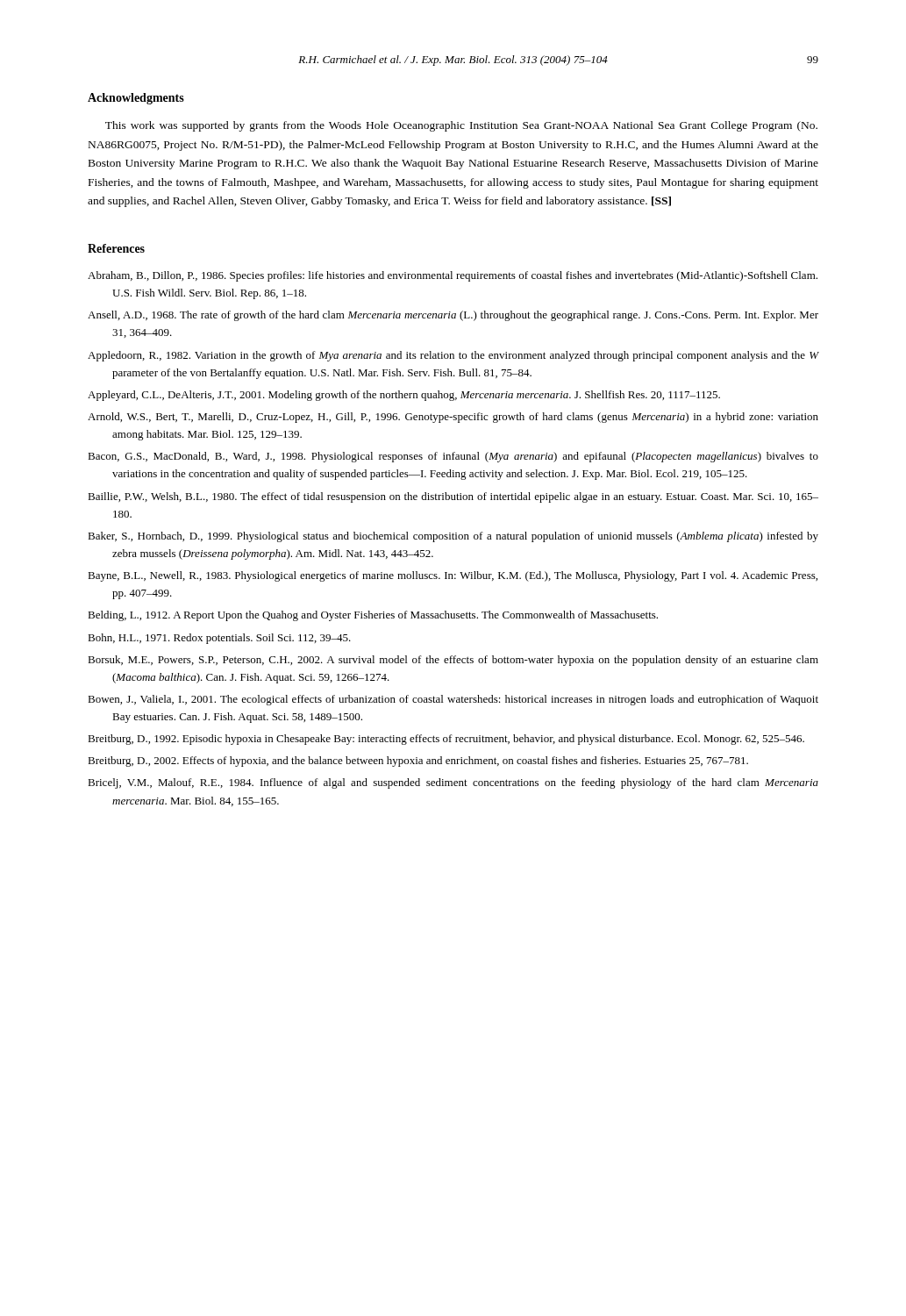Navigate to the passage starting "Breitburg, D., 2002. Effects of hypoxia, and"
Image resolution: width=906 pixels, height=1316 pixels.
tap(418, 761)
